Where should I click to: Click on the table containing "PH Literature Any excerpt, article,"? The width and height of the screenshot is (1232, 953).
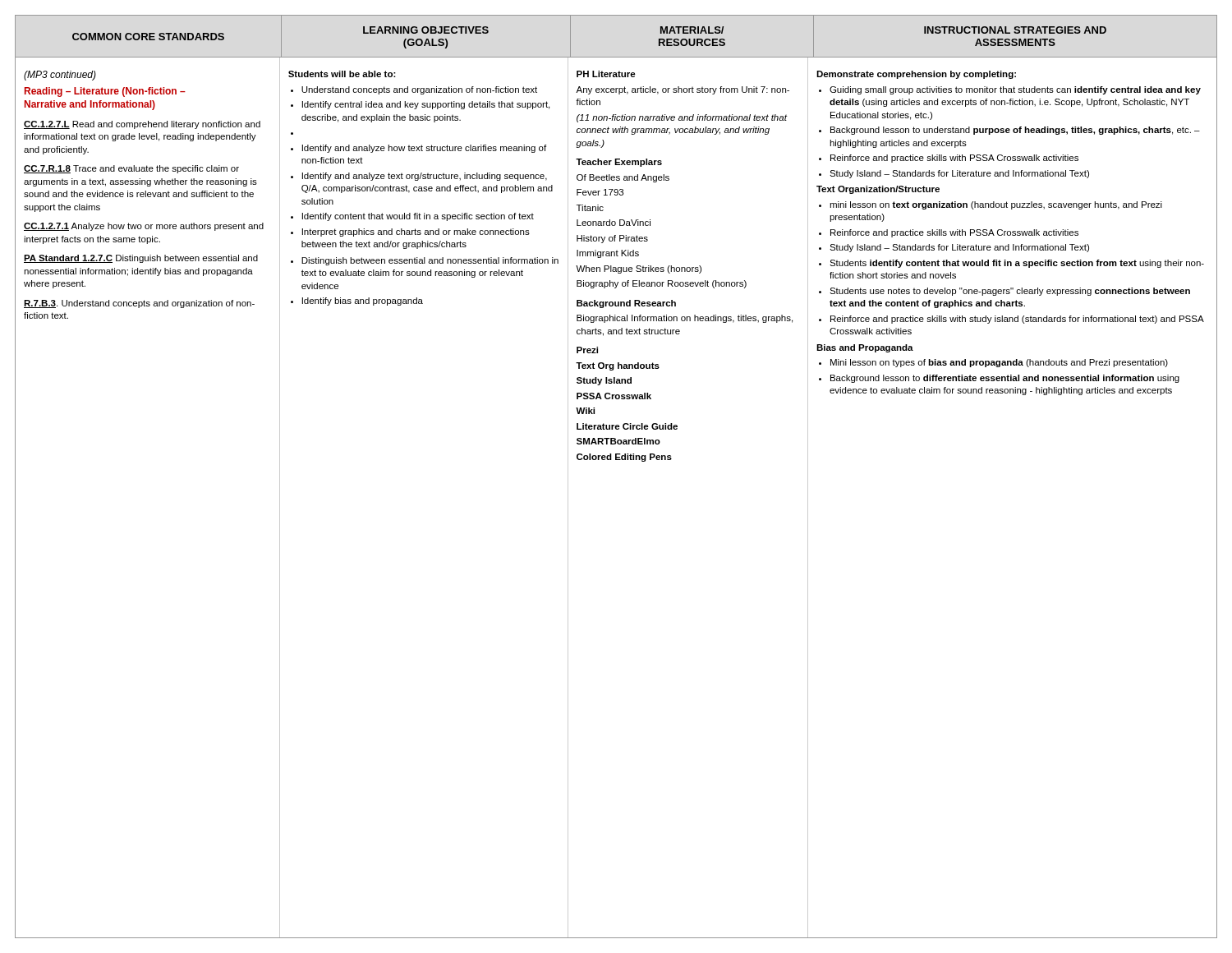point(688,497)
